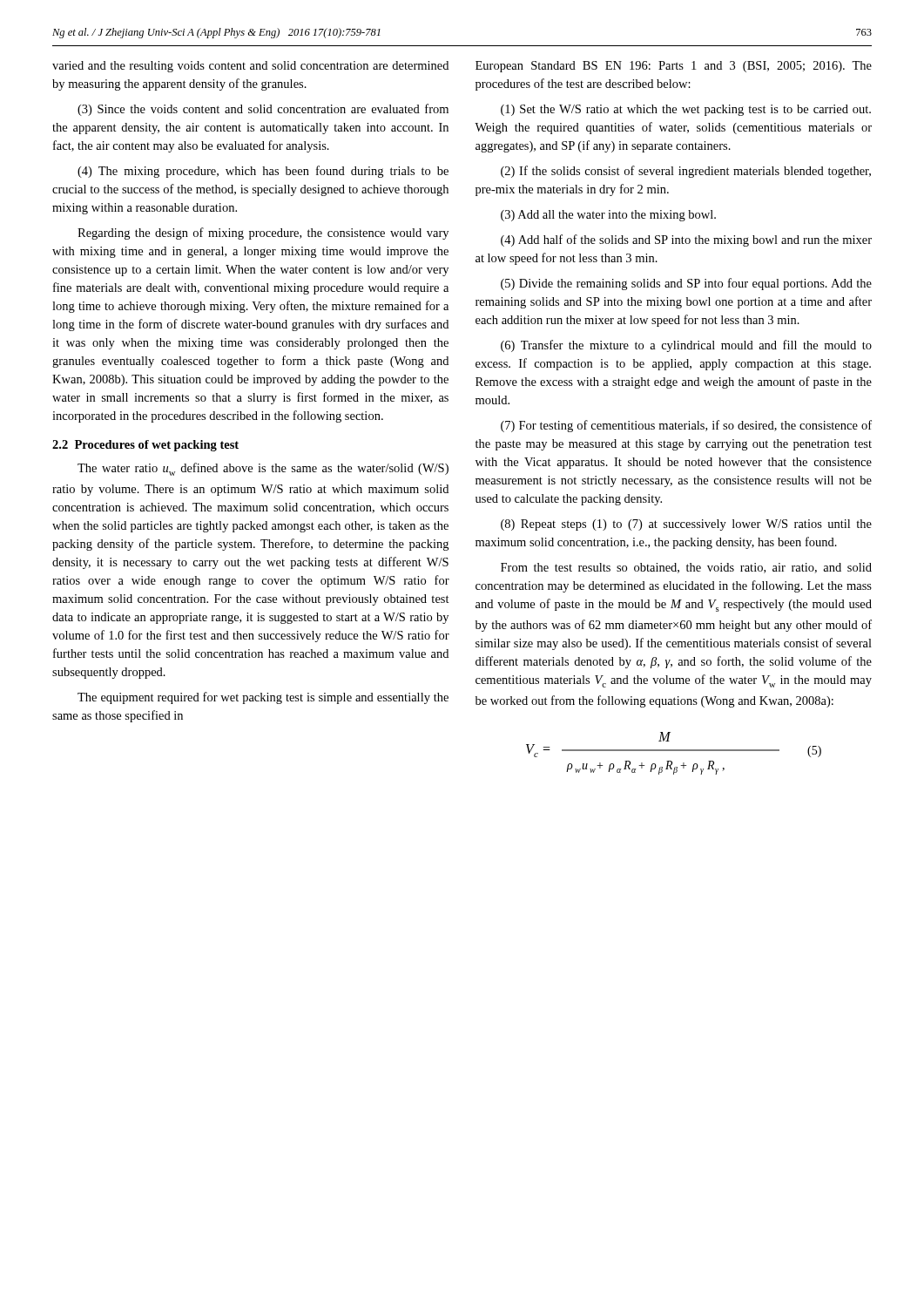
Task: Click on the text block that says "(3) Add all the water into"
Action: pyautogui.click(x=673, y=215)
